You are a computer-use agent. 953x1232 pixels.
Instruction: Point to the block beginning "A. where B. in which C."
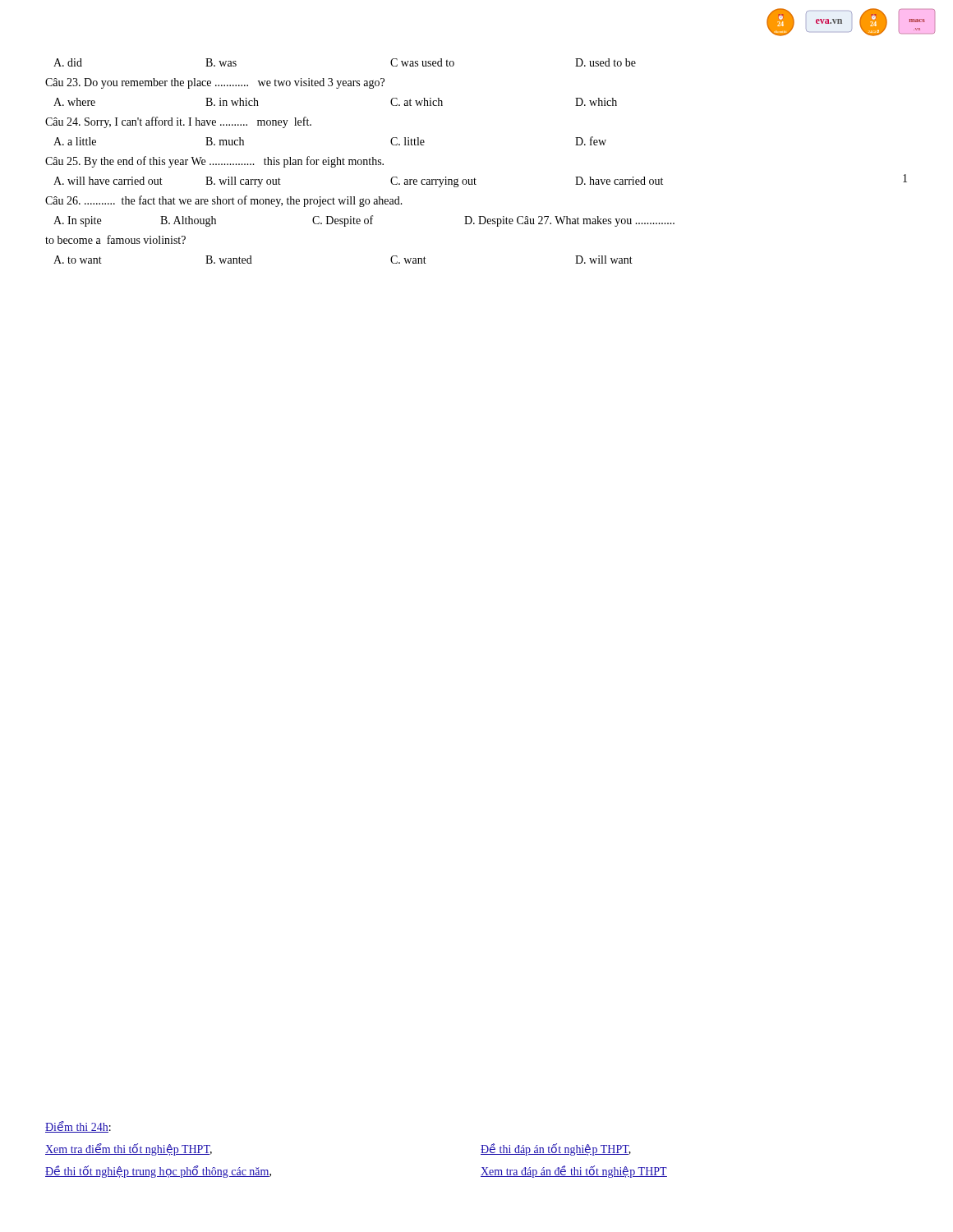click(74, 101)
